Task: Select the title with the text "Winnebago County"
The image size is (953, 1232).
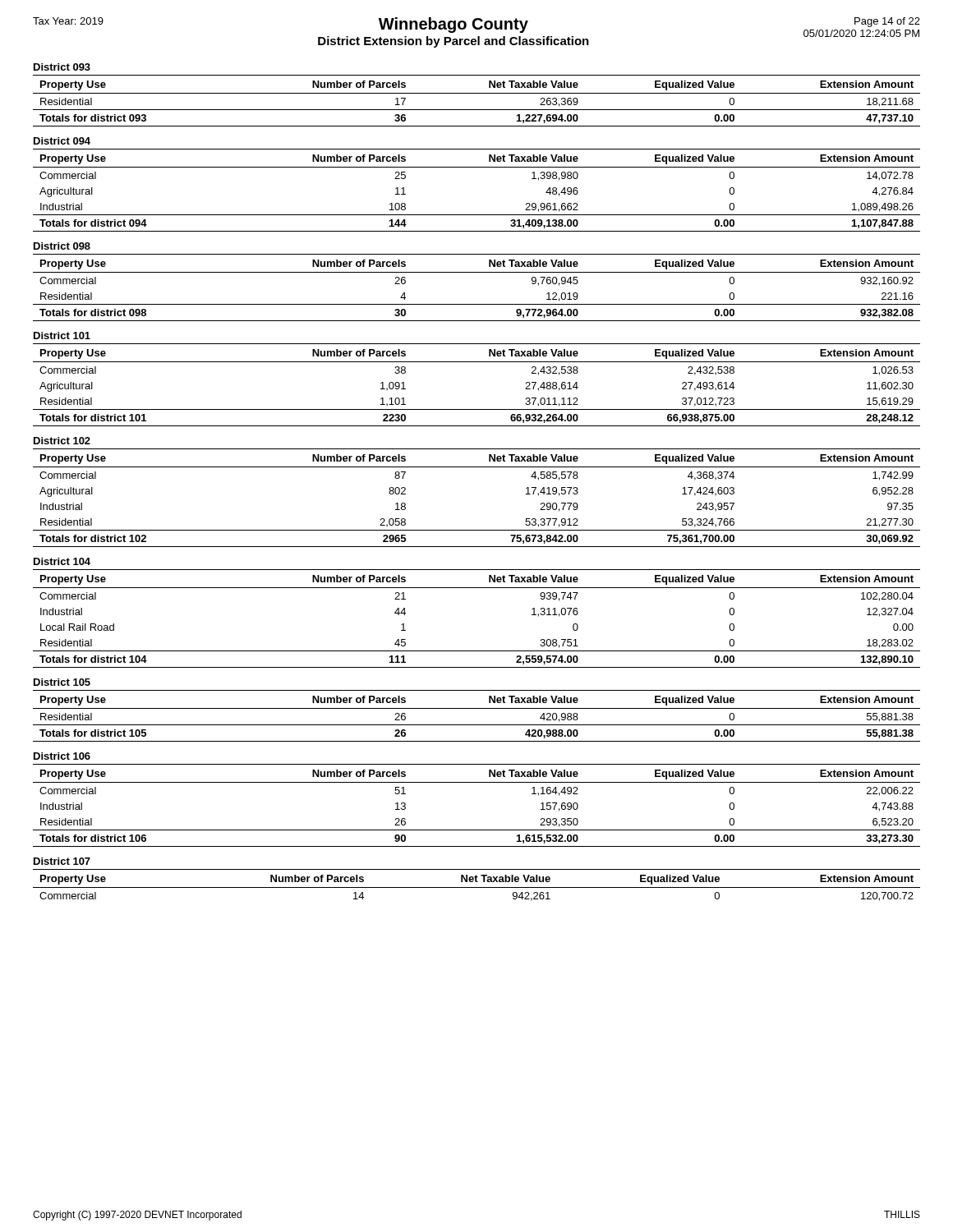Action: click(x=453, y=24)
